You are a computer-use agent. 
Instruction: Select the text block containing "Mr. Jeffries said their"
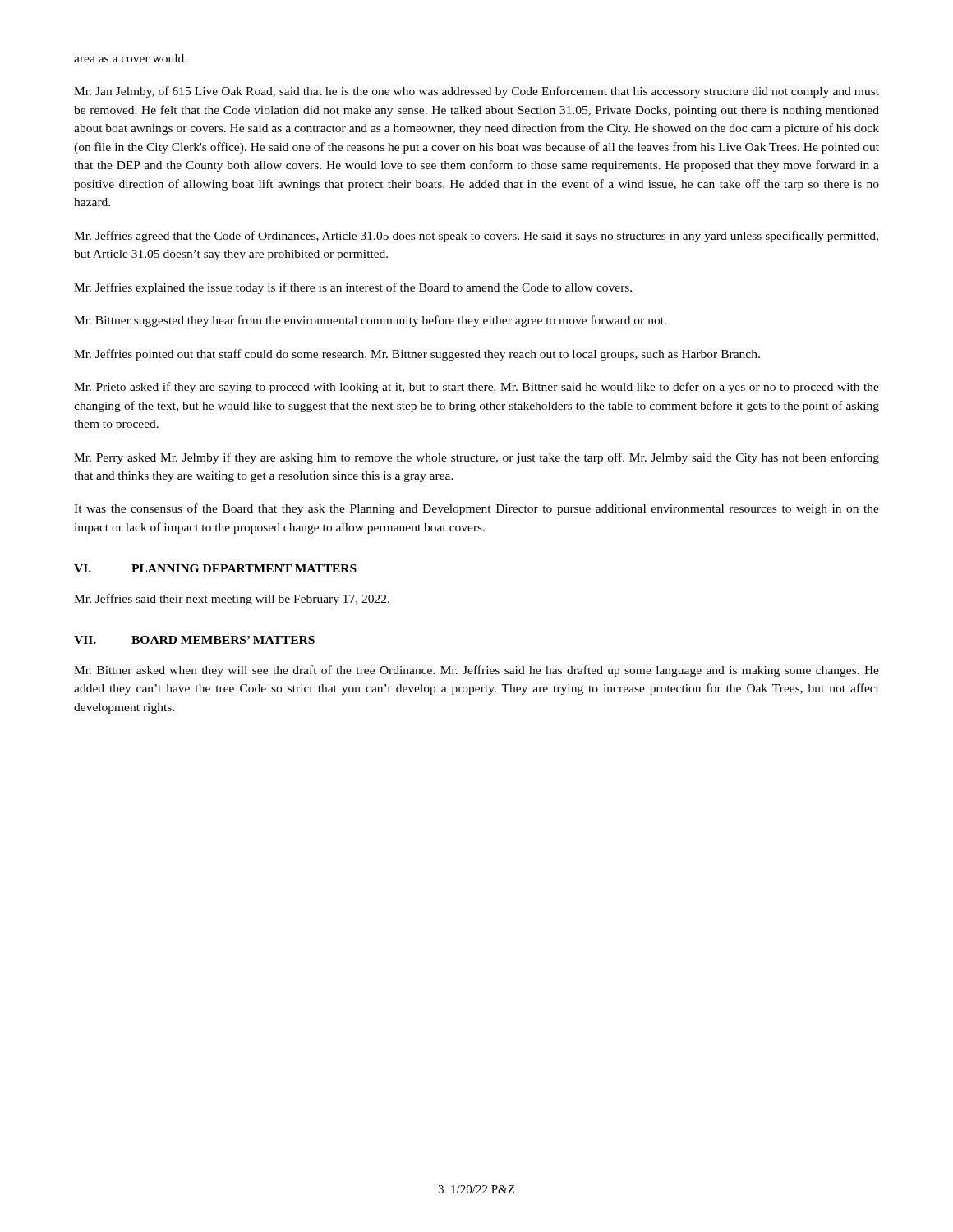[232, 598]
